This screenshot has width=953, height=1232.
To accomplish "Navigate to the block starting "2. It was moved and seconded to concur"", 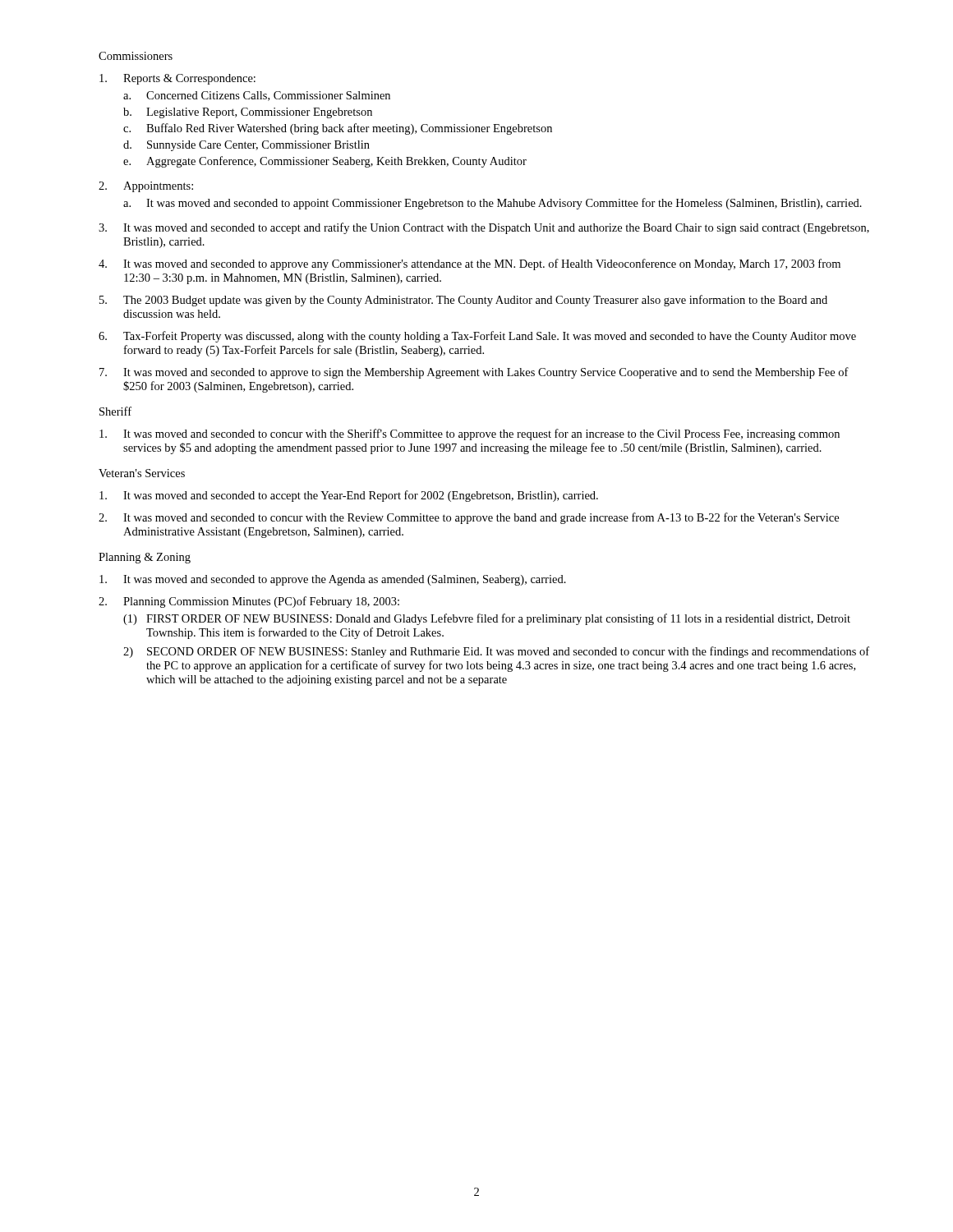I will (x=485, y=525).
